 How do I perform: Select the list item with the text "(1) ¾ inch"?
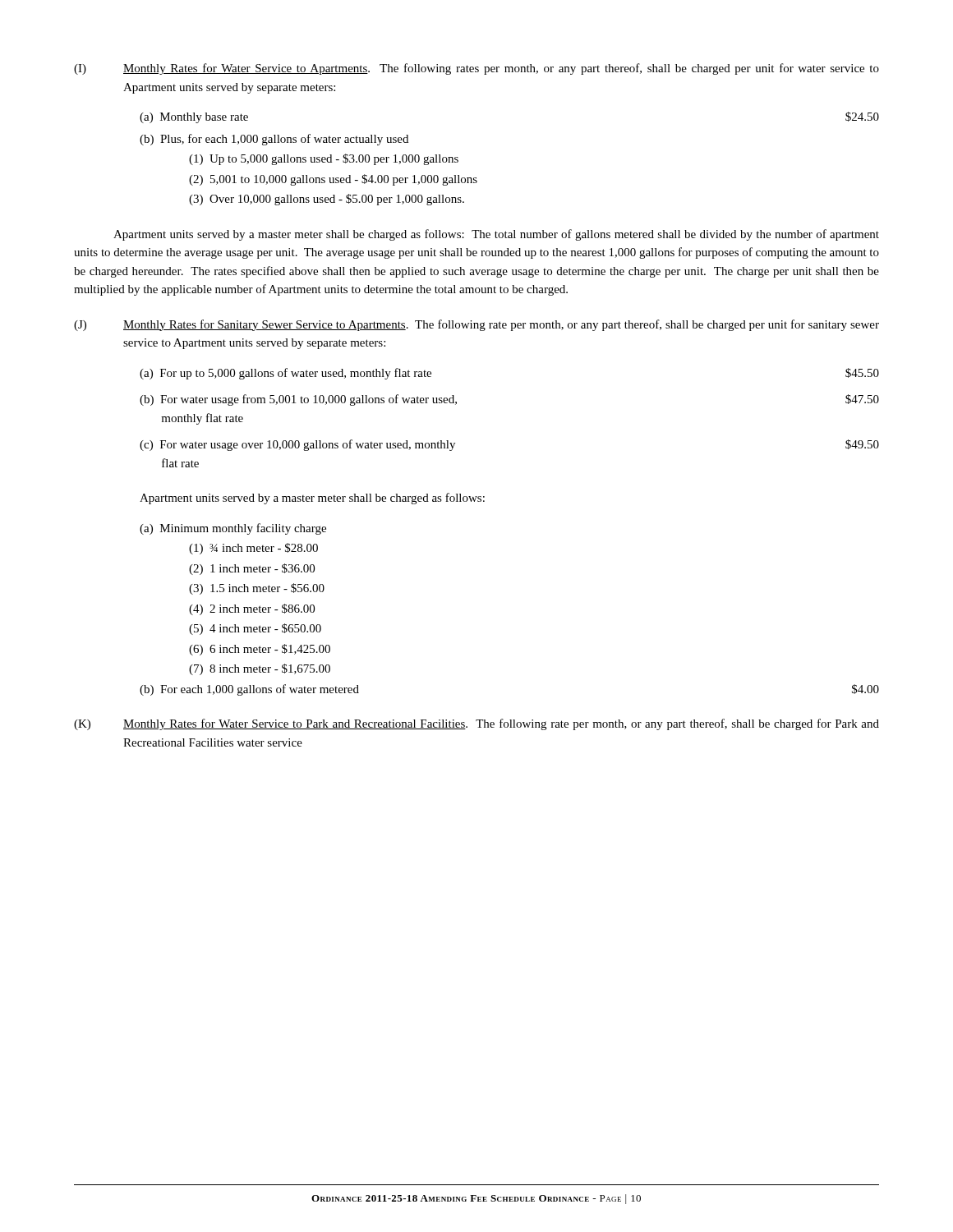point(254,548)
